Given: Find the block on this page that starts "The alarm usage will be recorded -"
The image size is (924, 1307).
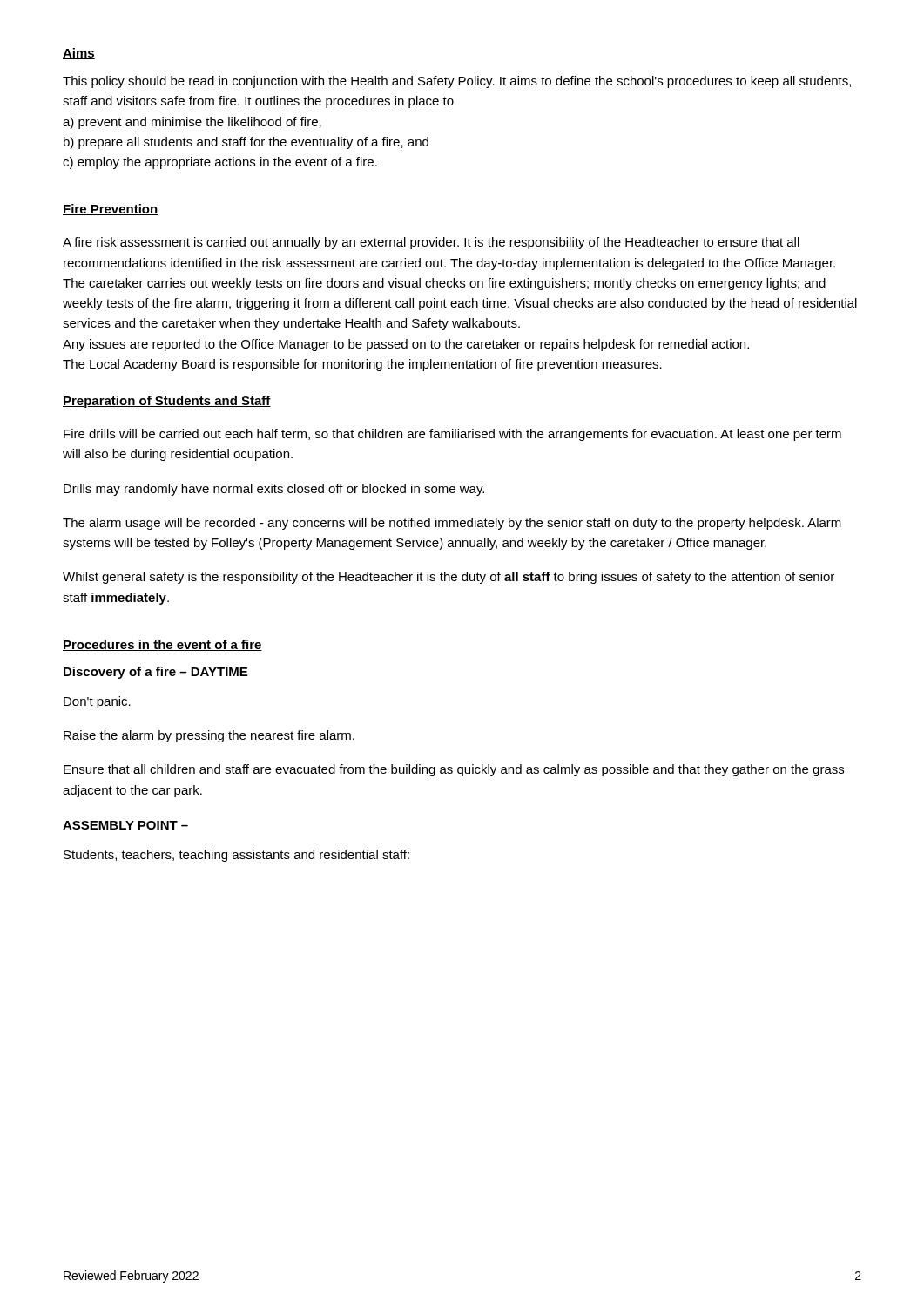Looking at the screenshot, I should (x=452, y=532).
